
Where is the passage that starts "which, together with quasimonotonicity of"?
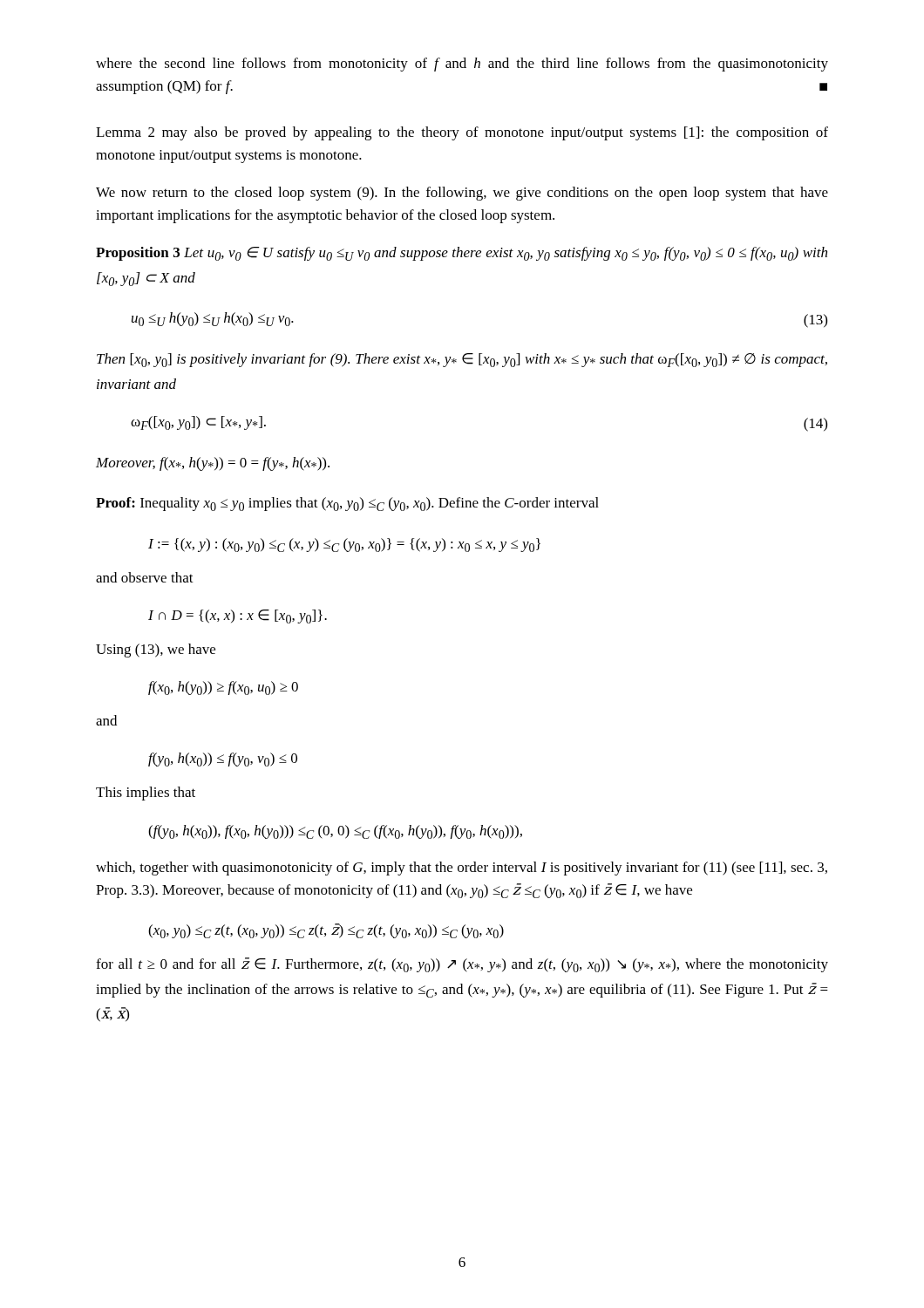(462, 880)
